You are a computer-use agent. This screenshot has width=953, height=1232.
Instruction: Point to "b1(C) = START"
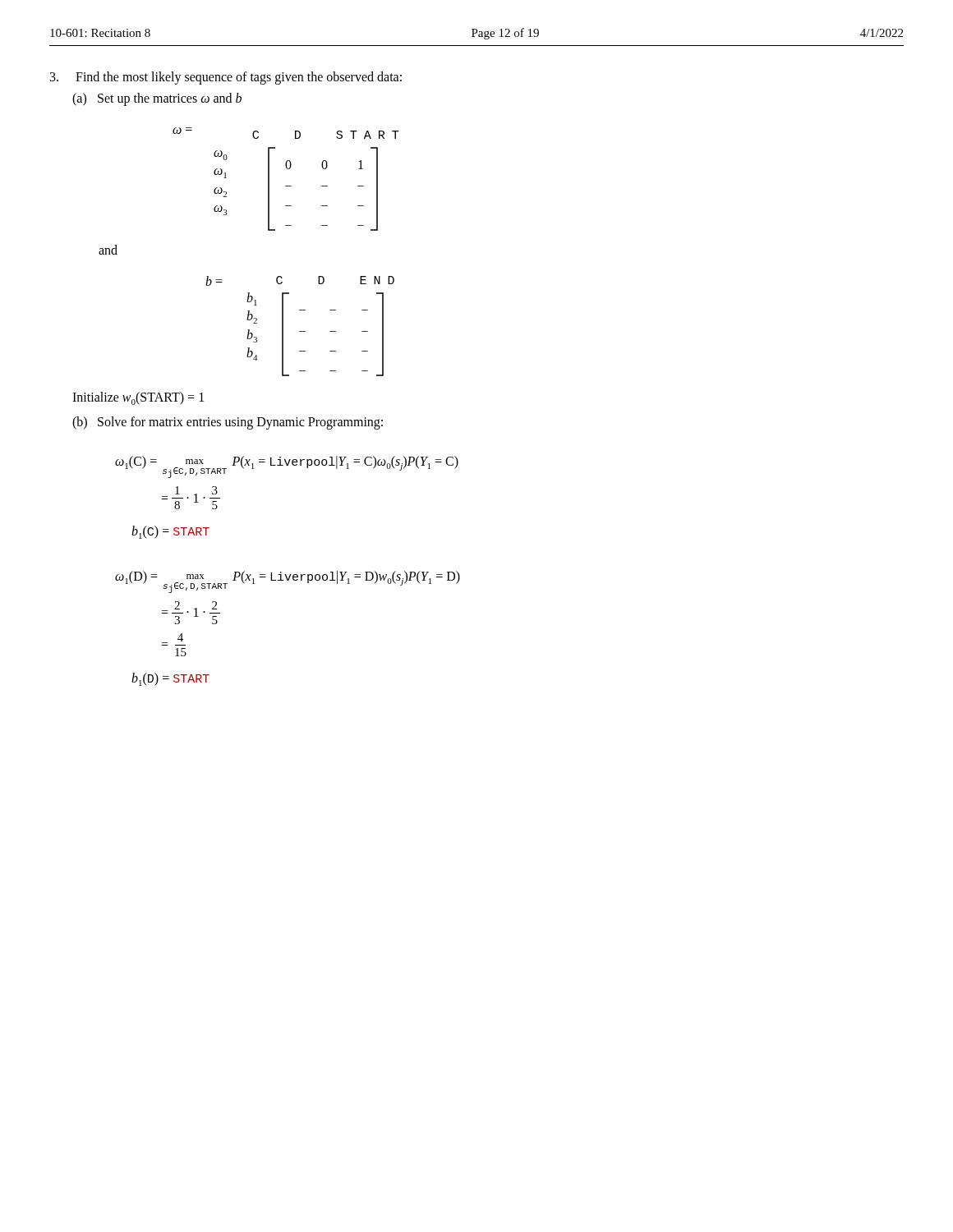[x=171, y=533]
